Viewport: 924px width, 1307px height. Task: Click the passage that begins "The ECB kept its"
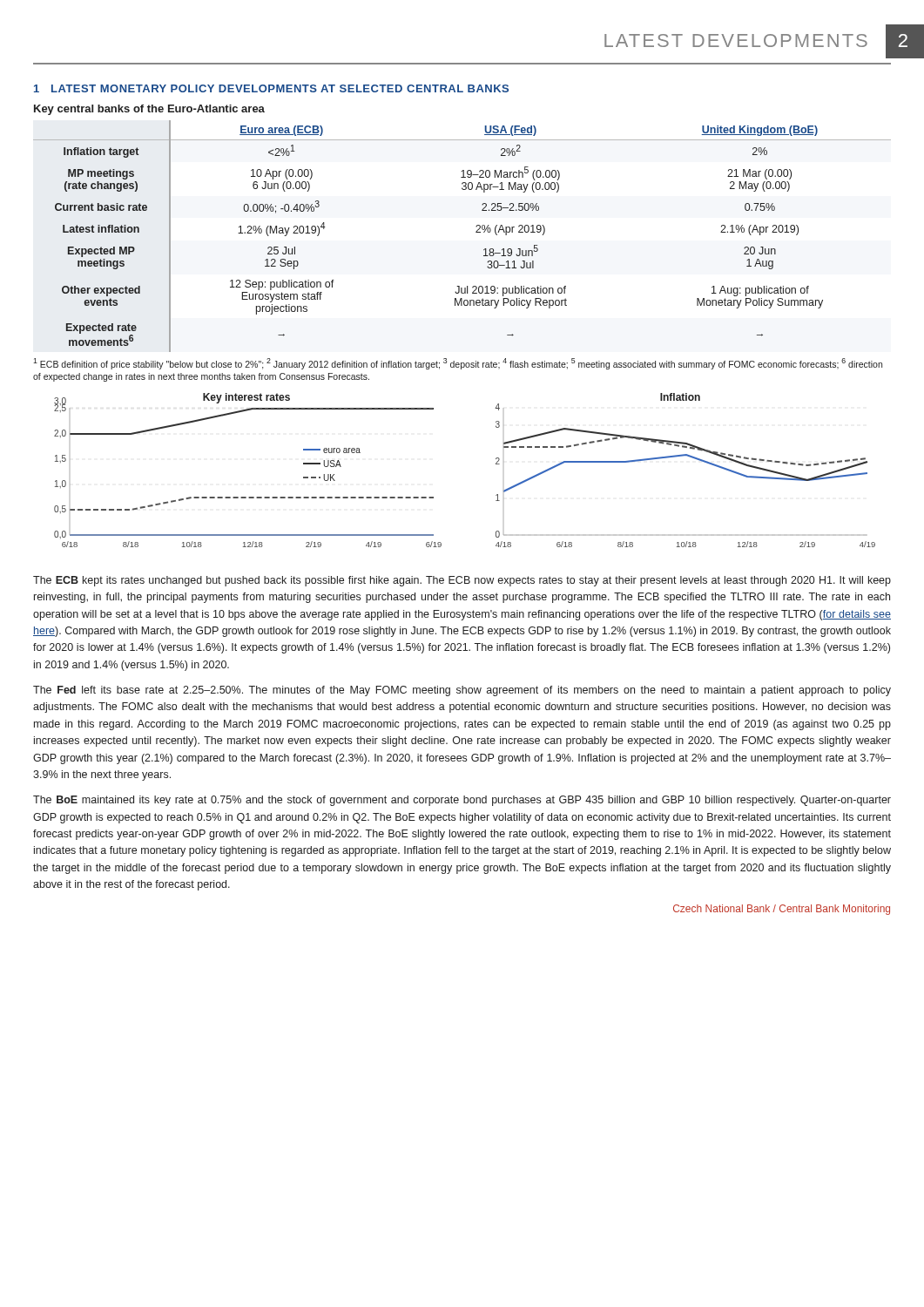pos(462,622)
